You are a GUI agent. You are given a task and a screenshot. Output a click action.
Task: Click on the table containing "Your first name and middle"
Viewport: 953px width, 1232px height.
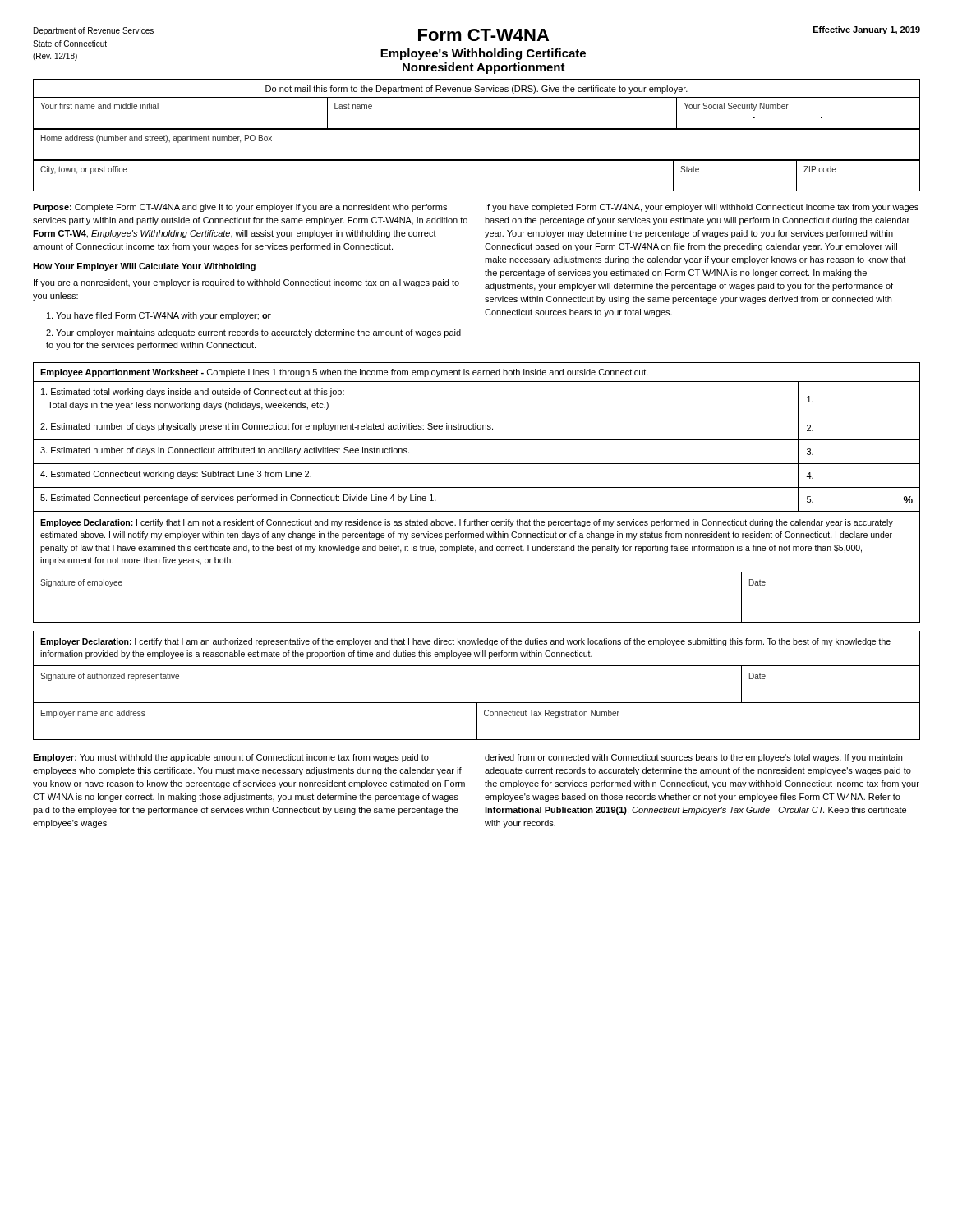coord(476,145)
